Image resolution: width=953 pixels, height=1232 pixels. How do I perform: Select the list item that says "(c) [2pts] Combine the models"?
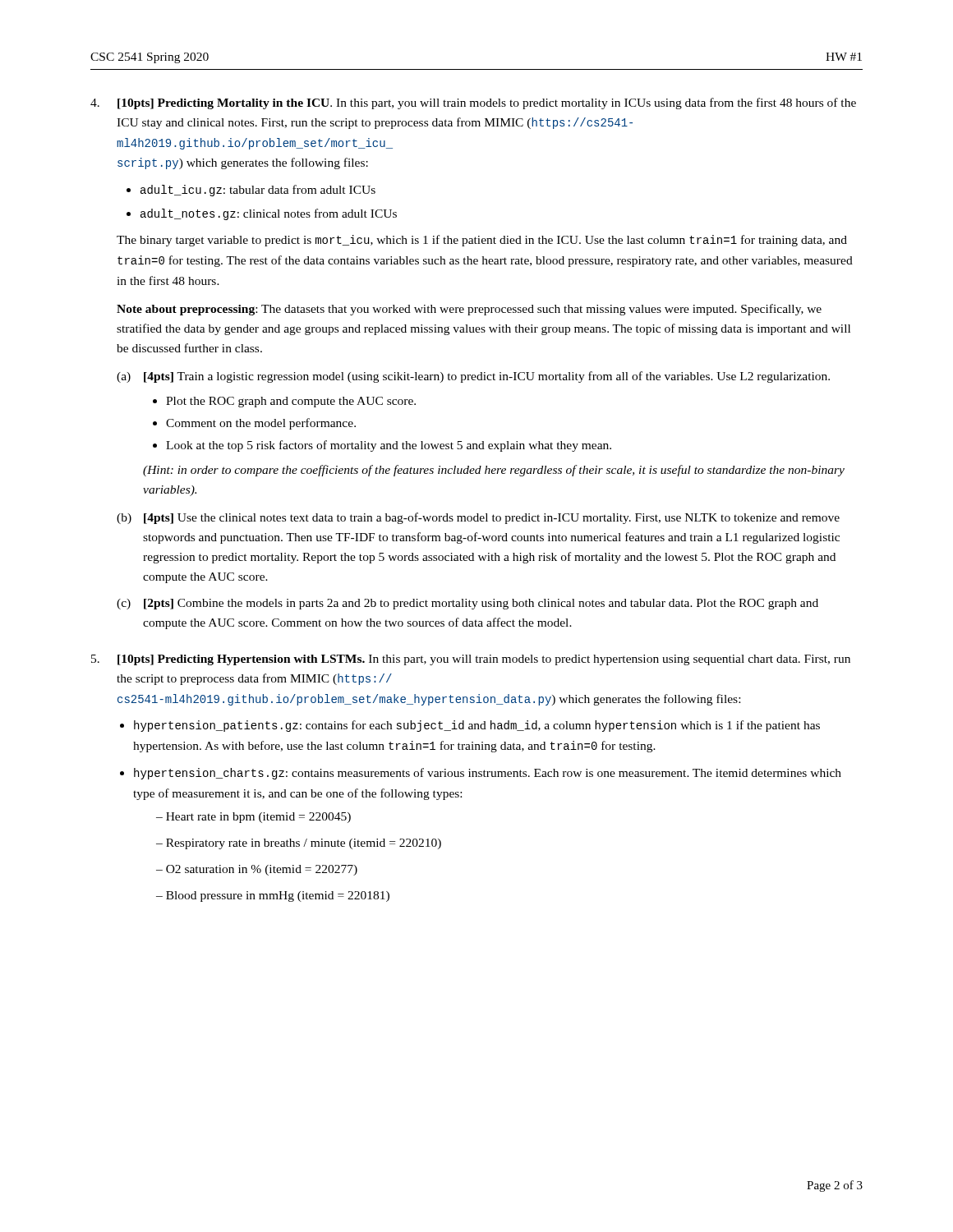pos(490,613)
